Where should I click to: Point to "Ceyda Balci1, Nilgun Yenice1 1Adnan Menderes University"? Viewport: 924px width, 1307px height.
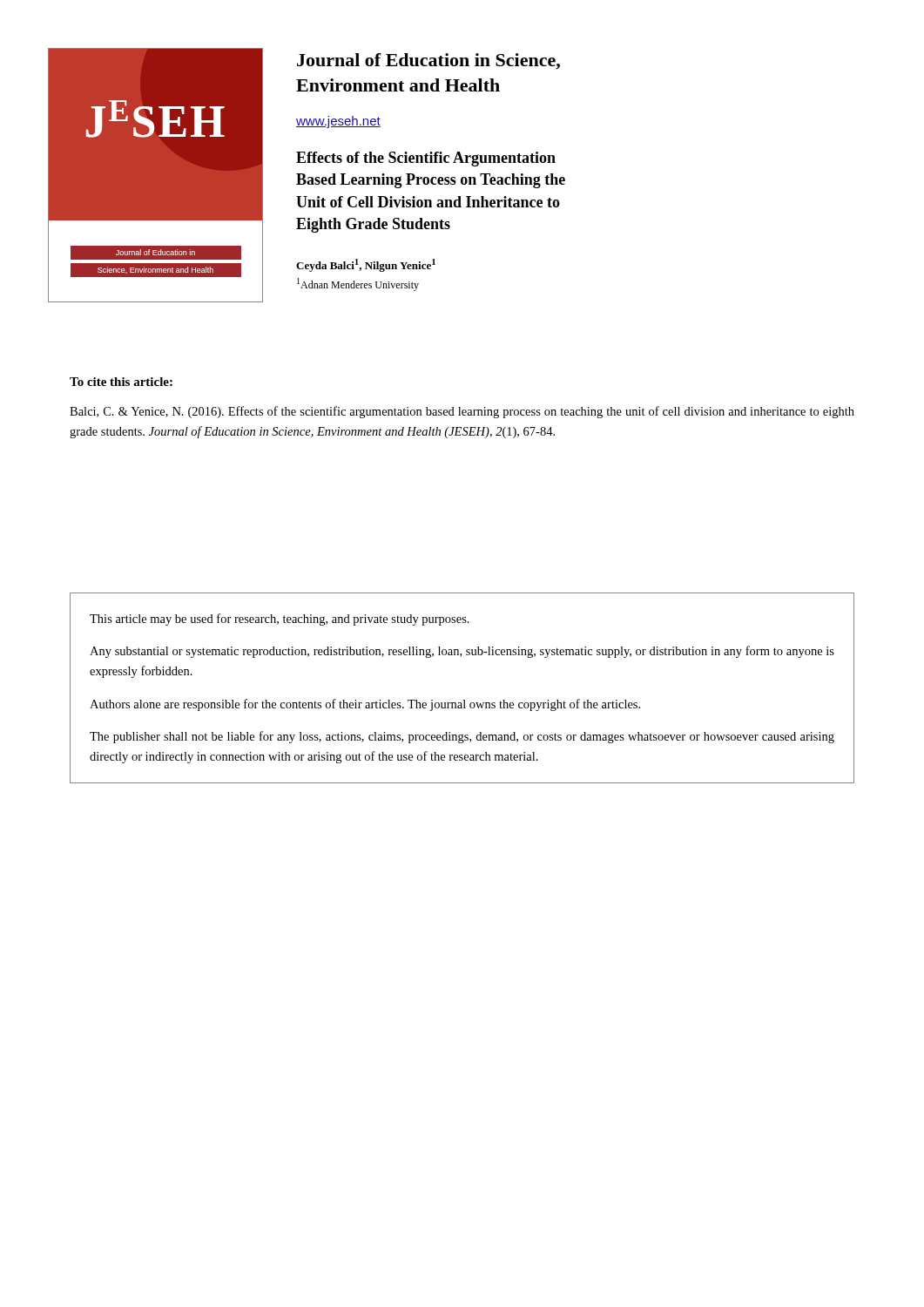coord(366,273)
